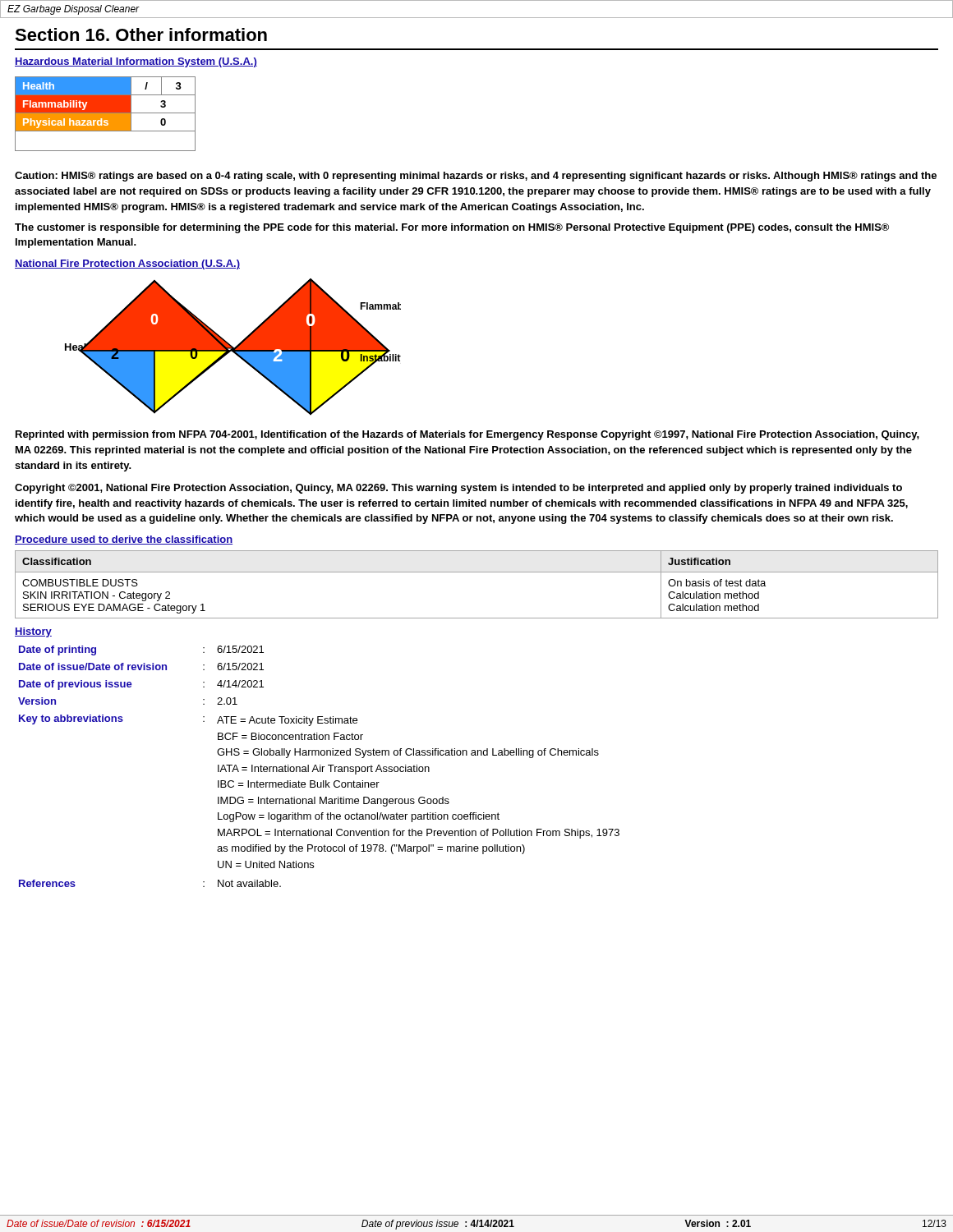Click where it says "Section 16. Other information"

point(141,35)
